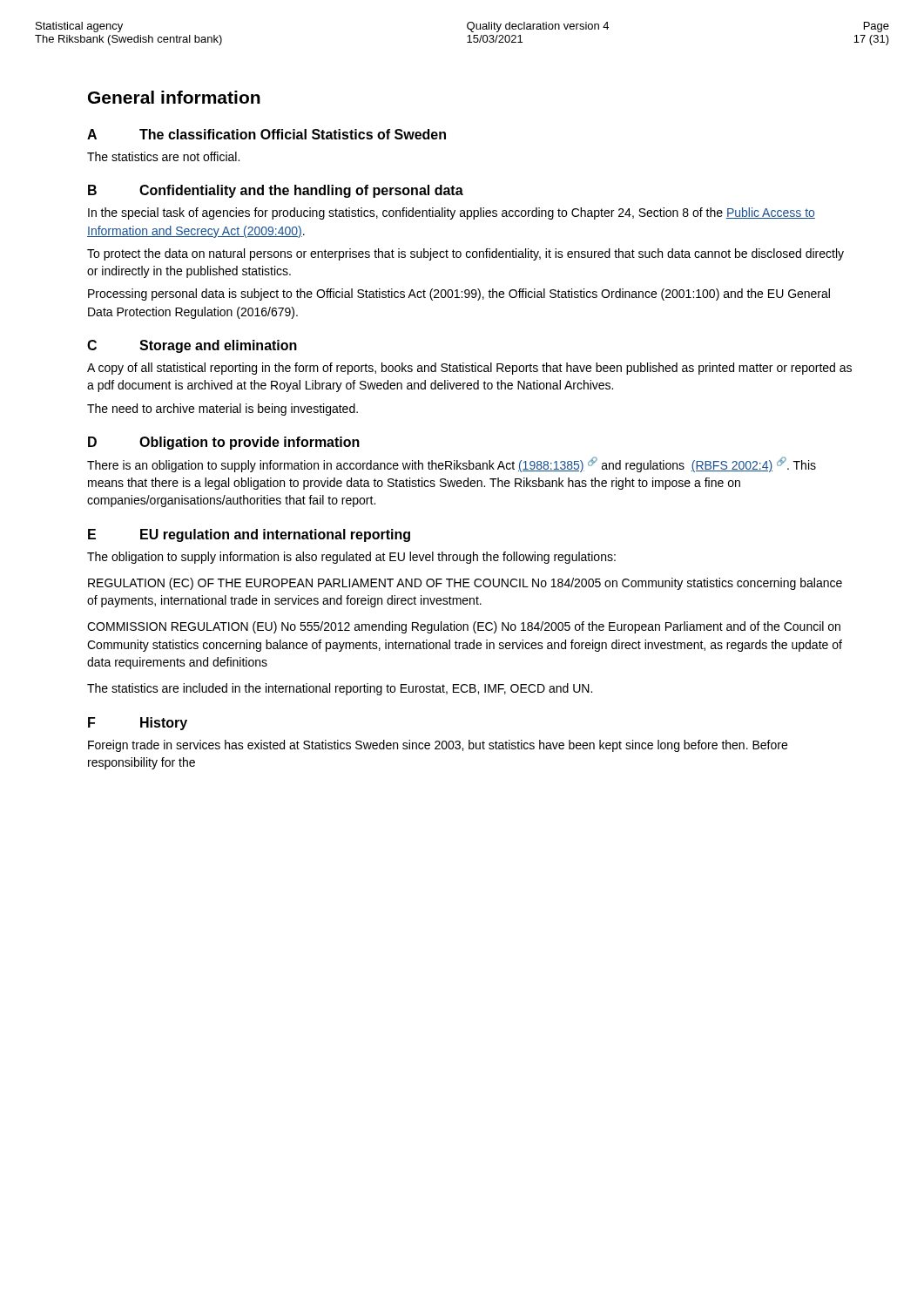Click where it says "C Storage and elimination"

[x=192, y=346]
